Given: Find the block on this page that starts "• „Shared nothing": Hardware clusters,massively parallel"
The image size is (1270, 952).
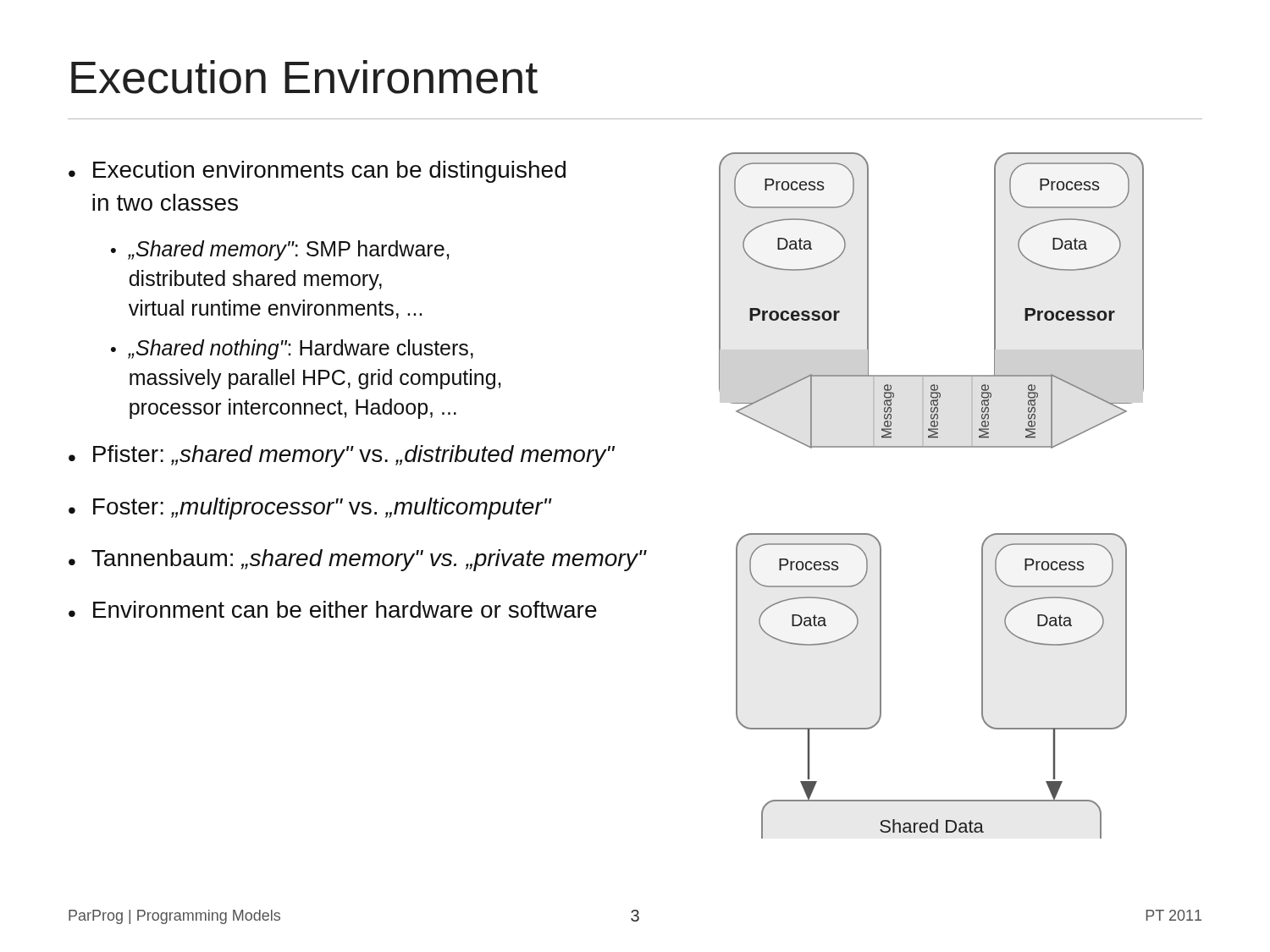Looking at the screenshot, I should pos(306,378).
